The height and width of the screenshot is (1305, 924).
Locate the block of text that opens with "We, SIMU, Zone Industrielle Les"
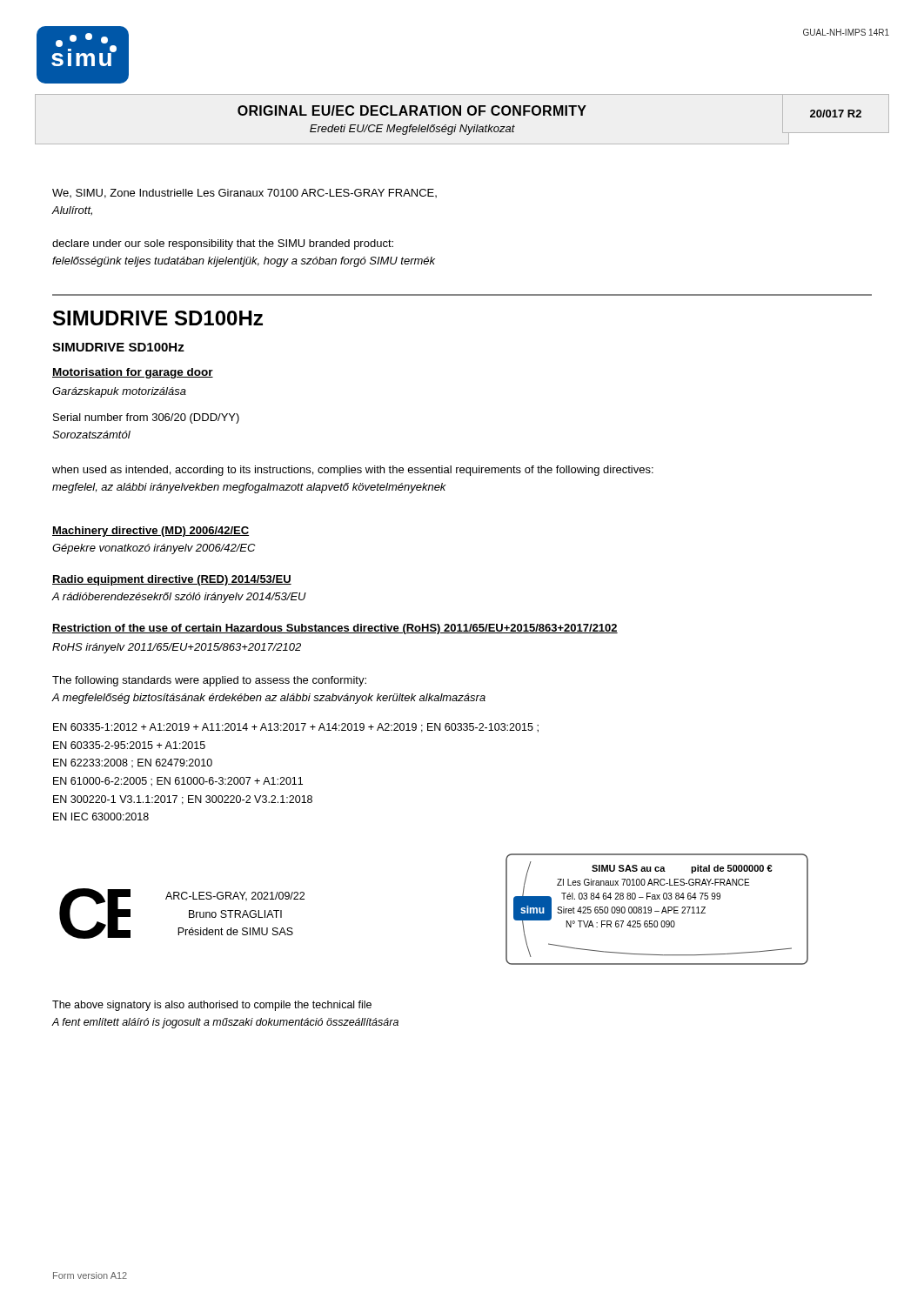coord(245,201)
